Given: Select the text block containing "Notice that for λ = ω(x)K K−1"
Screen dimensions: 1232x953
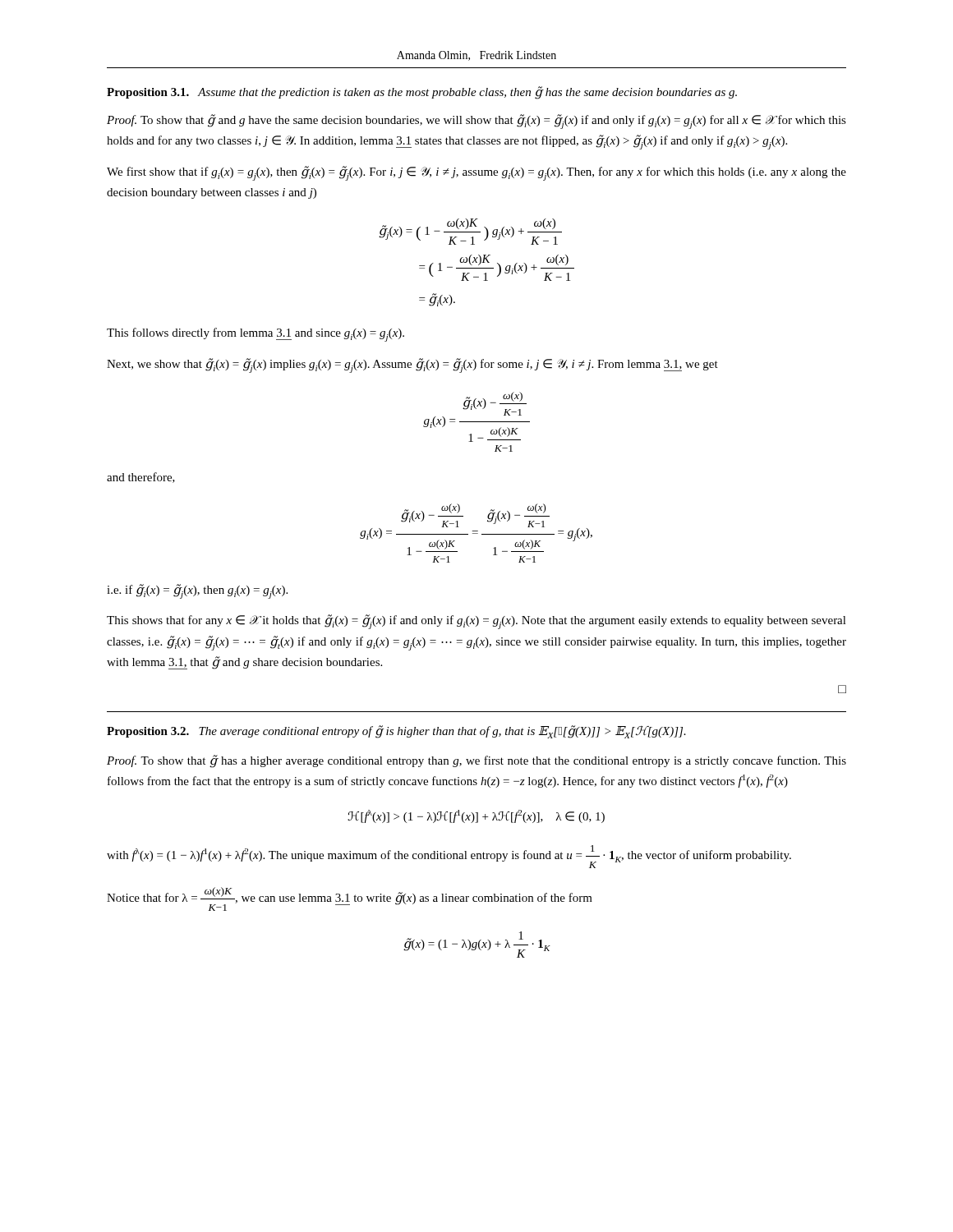Looking at the screenshot, I should [350, 899].
